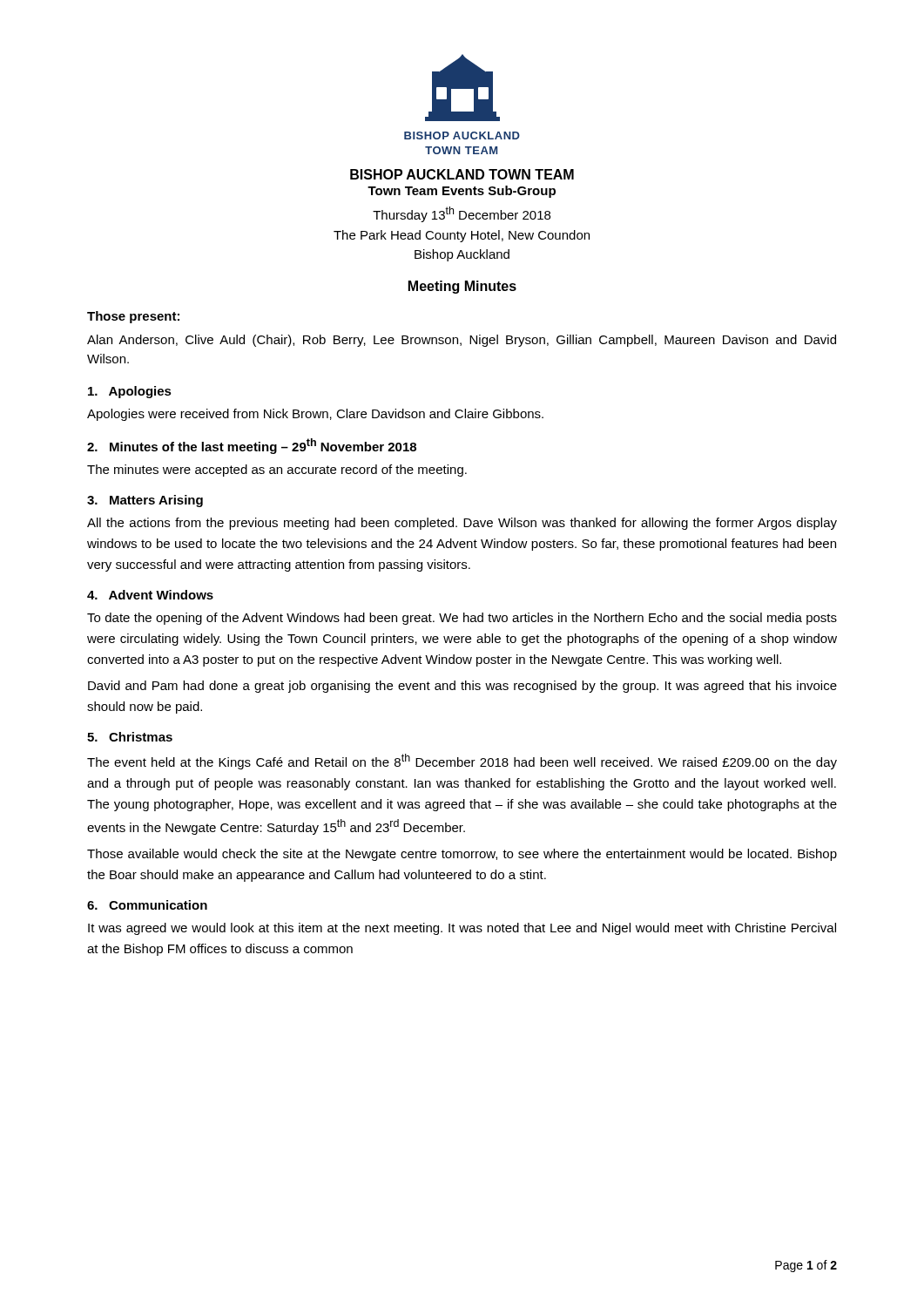
Task: Navigate to the region starting "The Park Head County Hotel,"
Action: click(462, 244)
